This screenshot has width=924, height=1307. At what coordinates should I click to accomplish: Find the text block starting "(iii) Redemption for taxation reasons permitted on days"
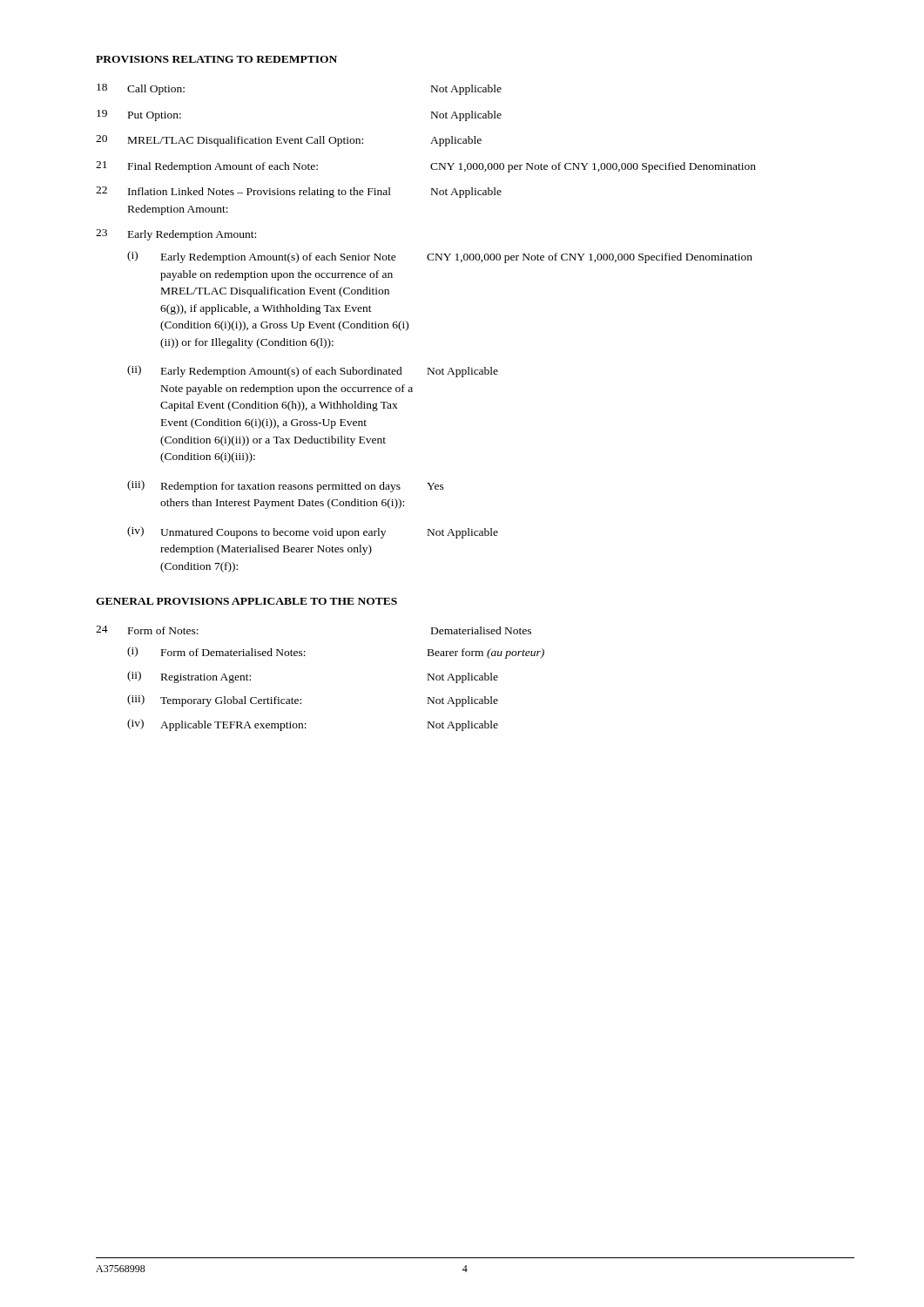[x=286, y=486]
